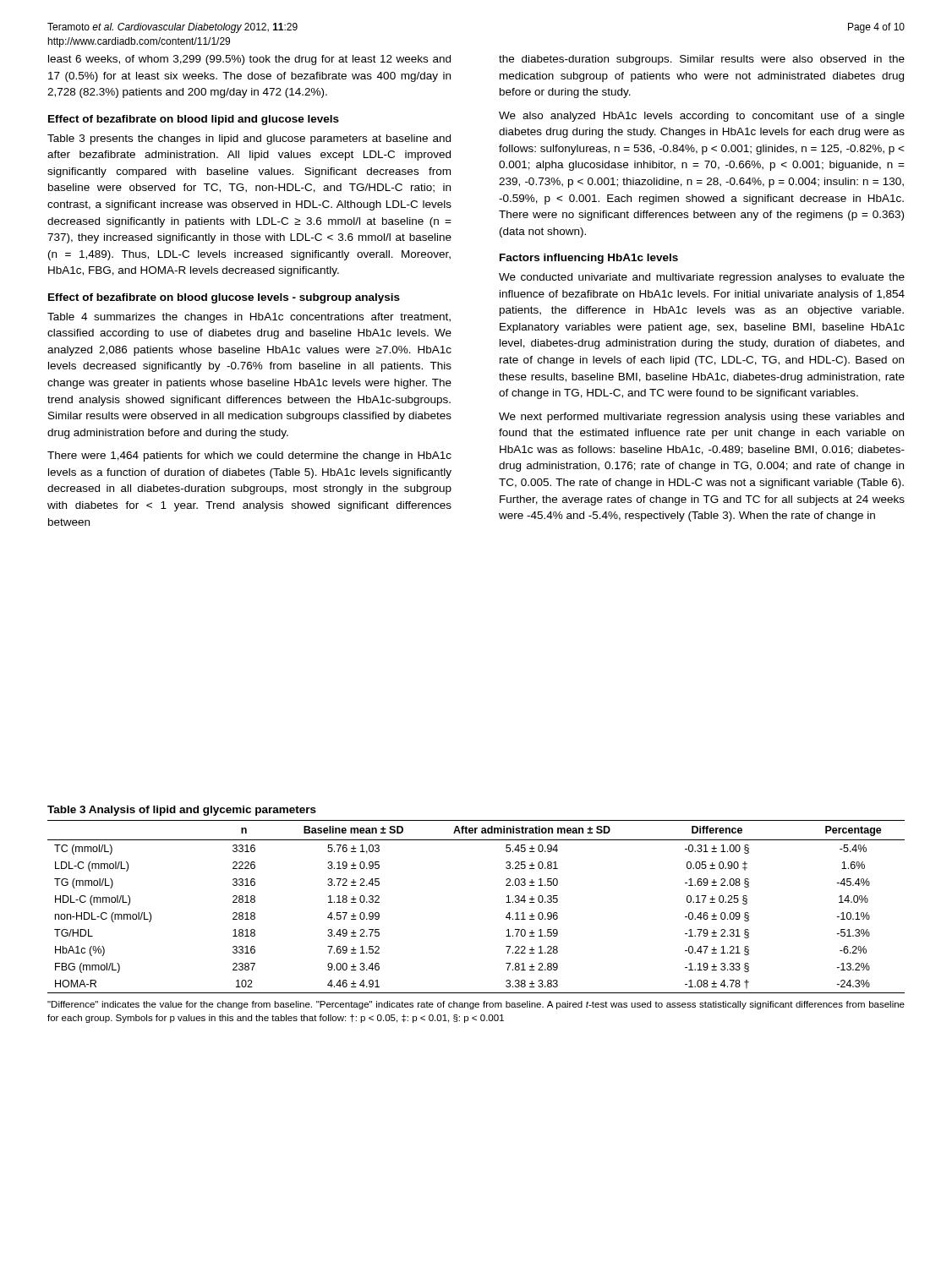This screenshot has height=1268, width=952.
Task: Point to the element starting ""Difference" indicates the value for the change"
Action: pos(476,1011)
